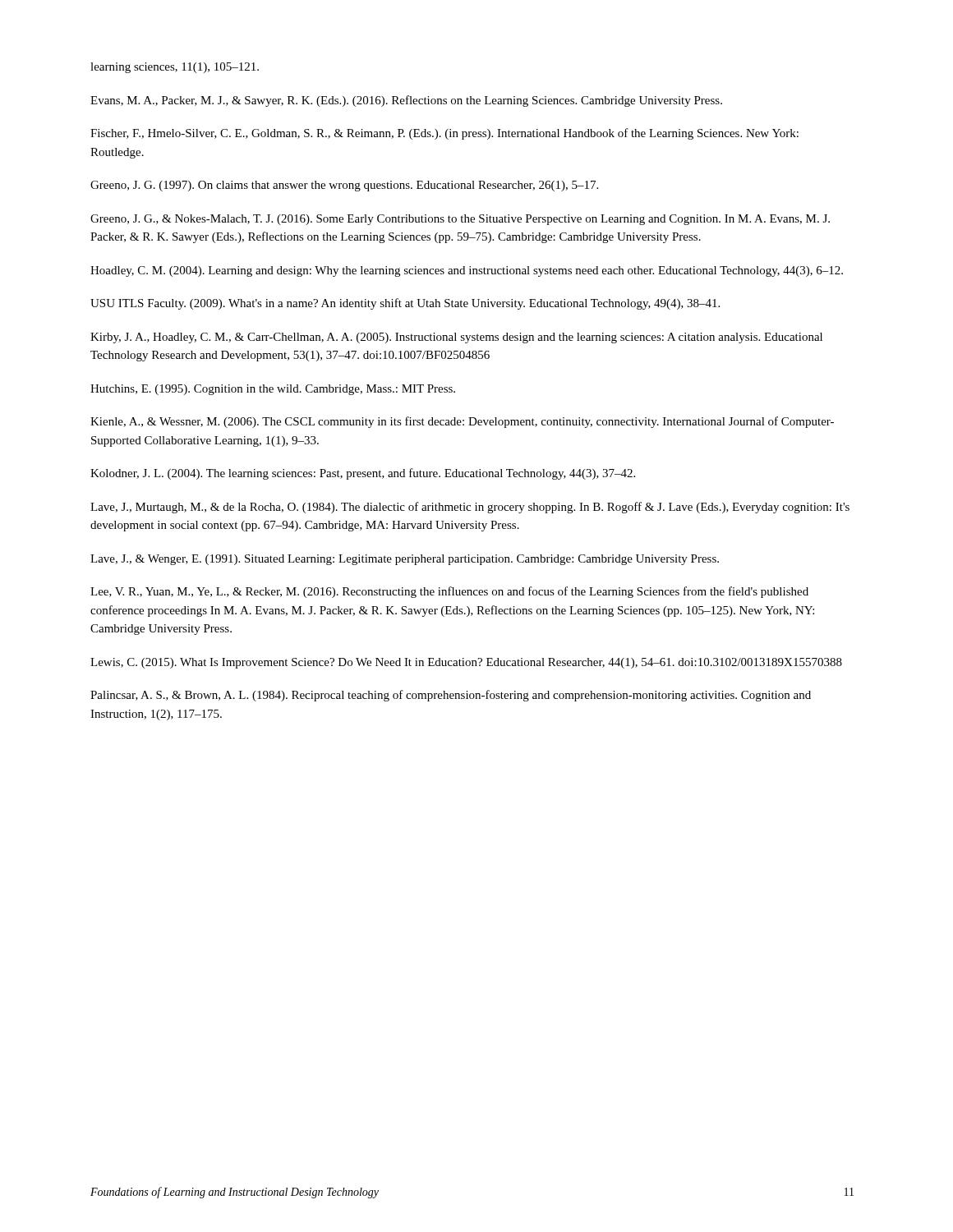The width and height of the screenshot is (953, 1232).
Task: Click on the text block containing "Lave, J., & Wenger, E. (1991). Situated Learning:"
Action: tap(405, 558)
